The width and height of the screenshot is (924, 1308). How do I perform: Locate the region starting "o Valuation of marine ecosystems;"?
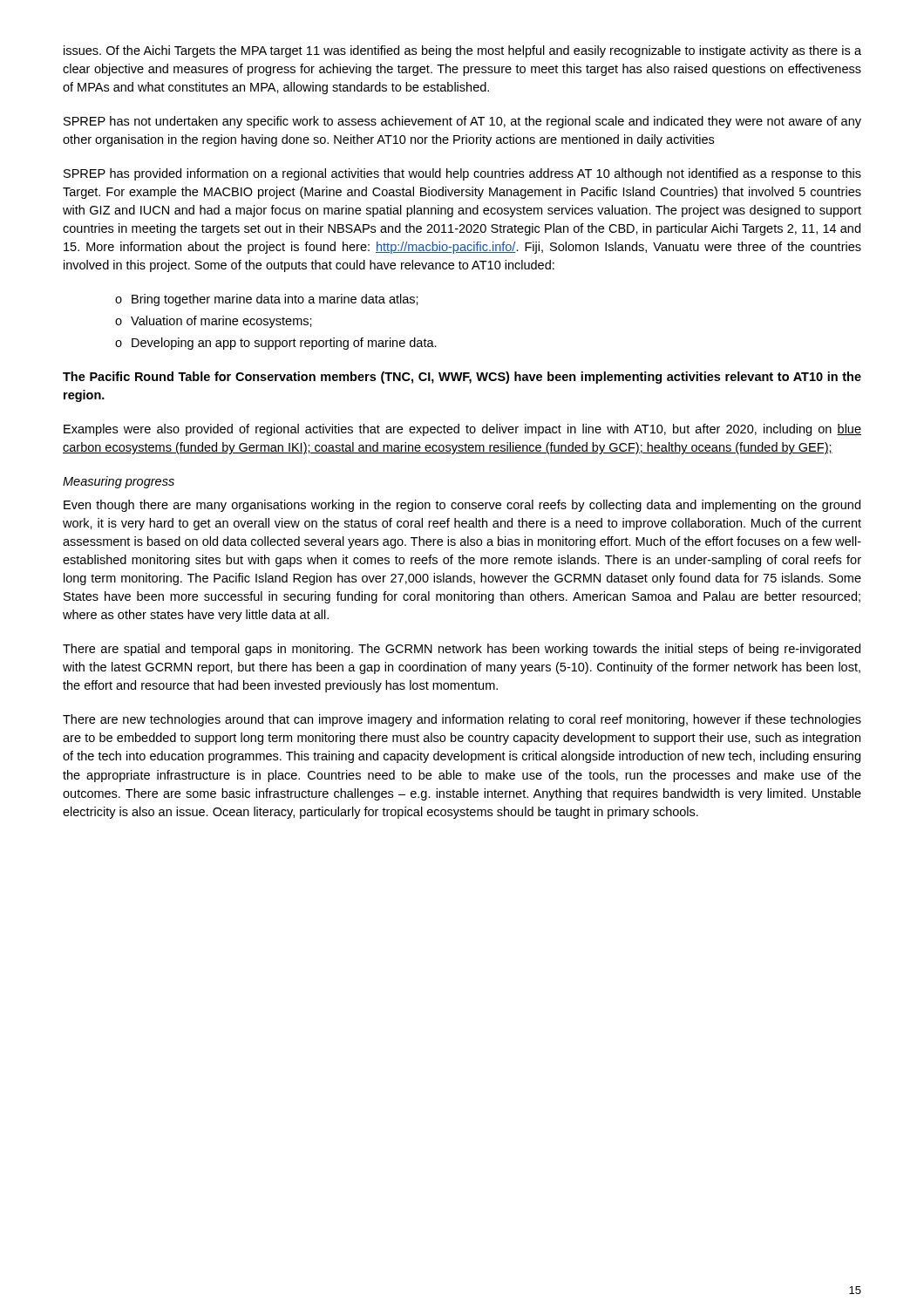(x=214, y=322)
